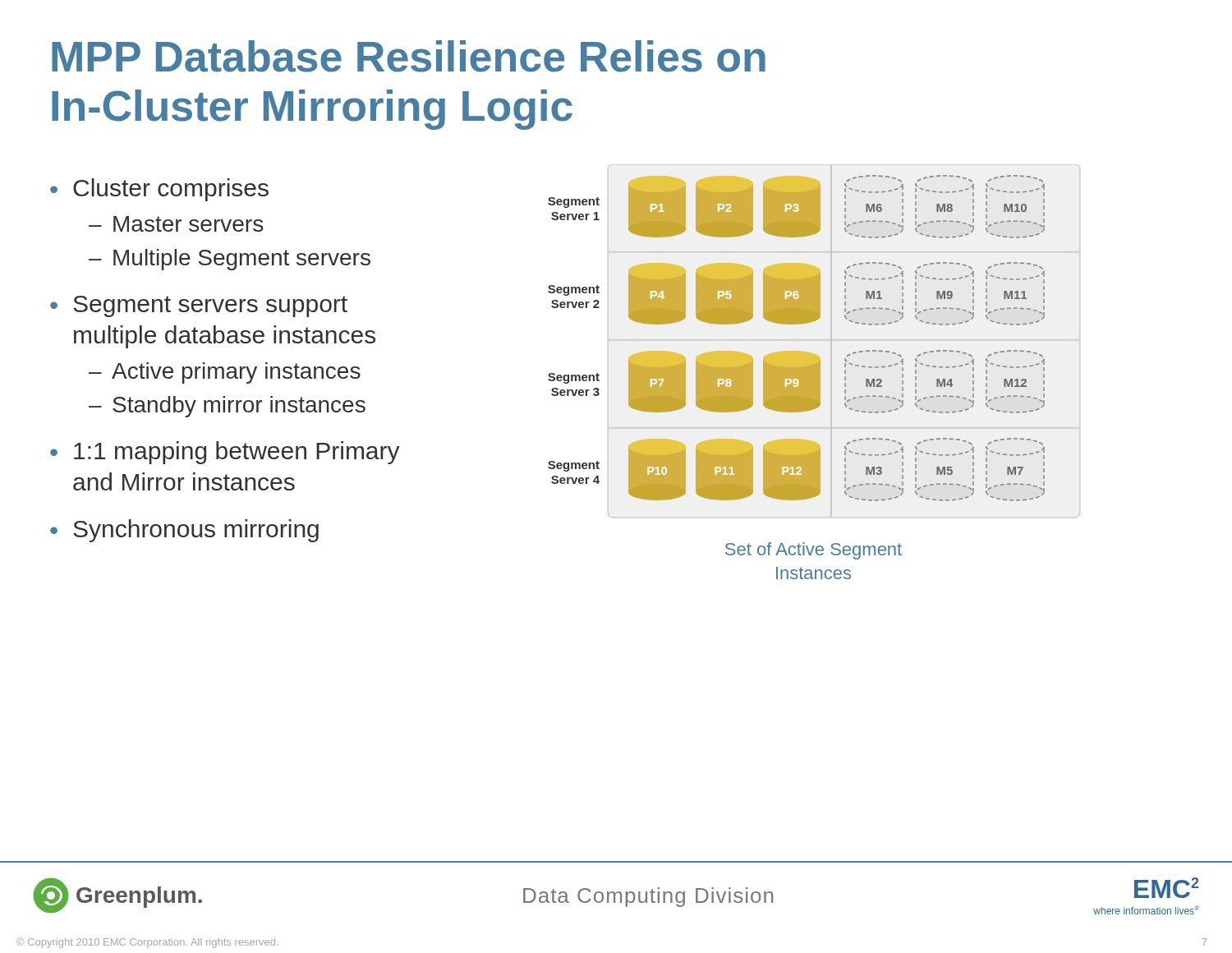1232x953 pixels.
Task: Locate the block of text that opens with "Segment servers supportmultiple database"
Action: coord(291,355)
